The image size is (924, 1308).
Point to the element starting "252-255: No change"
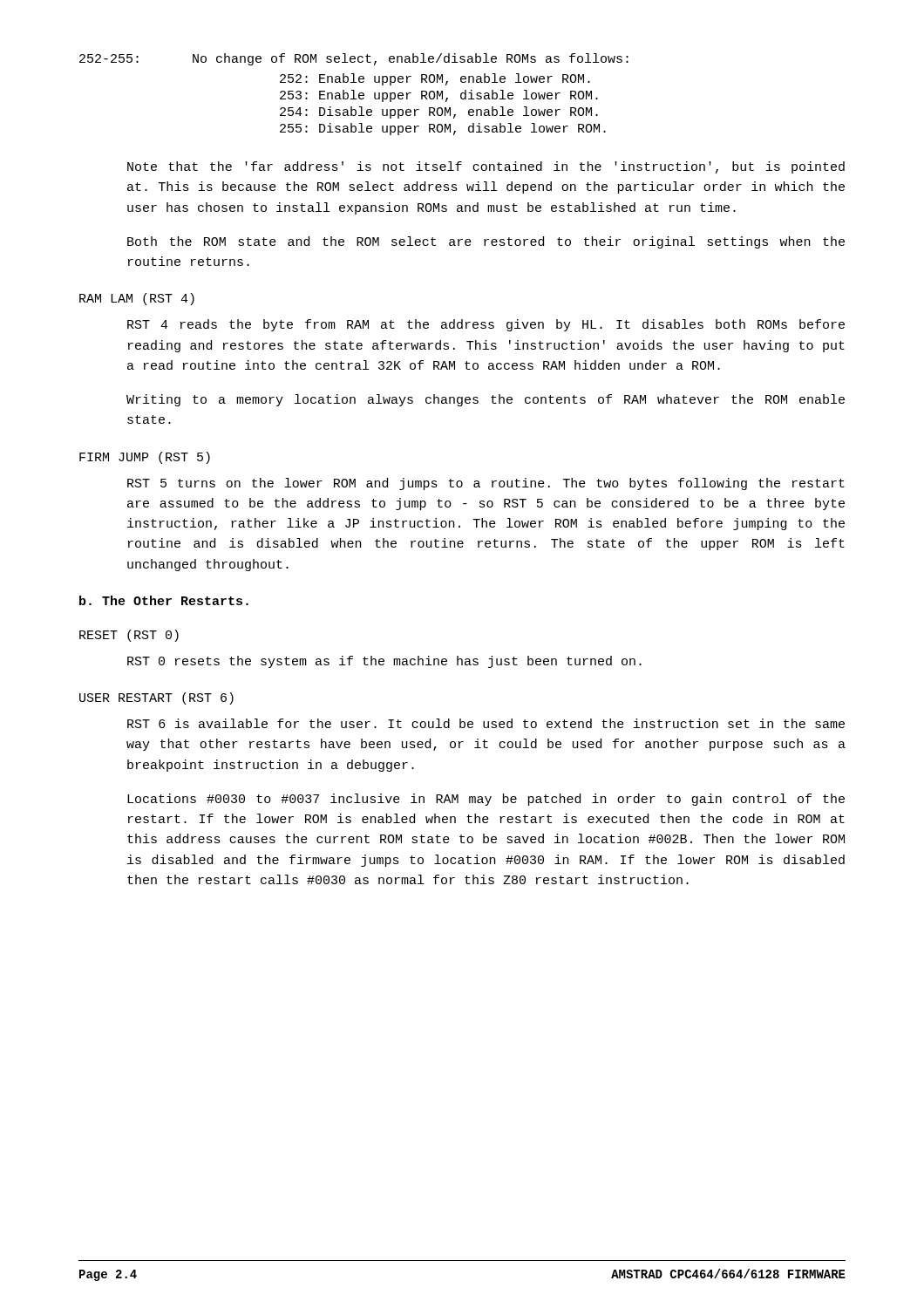(x=462, y=97)
